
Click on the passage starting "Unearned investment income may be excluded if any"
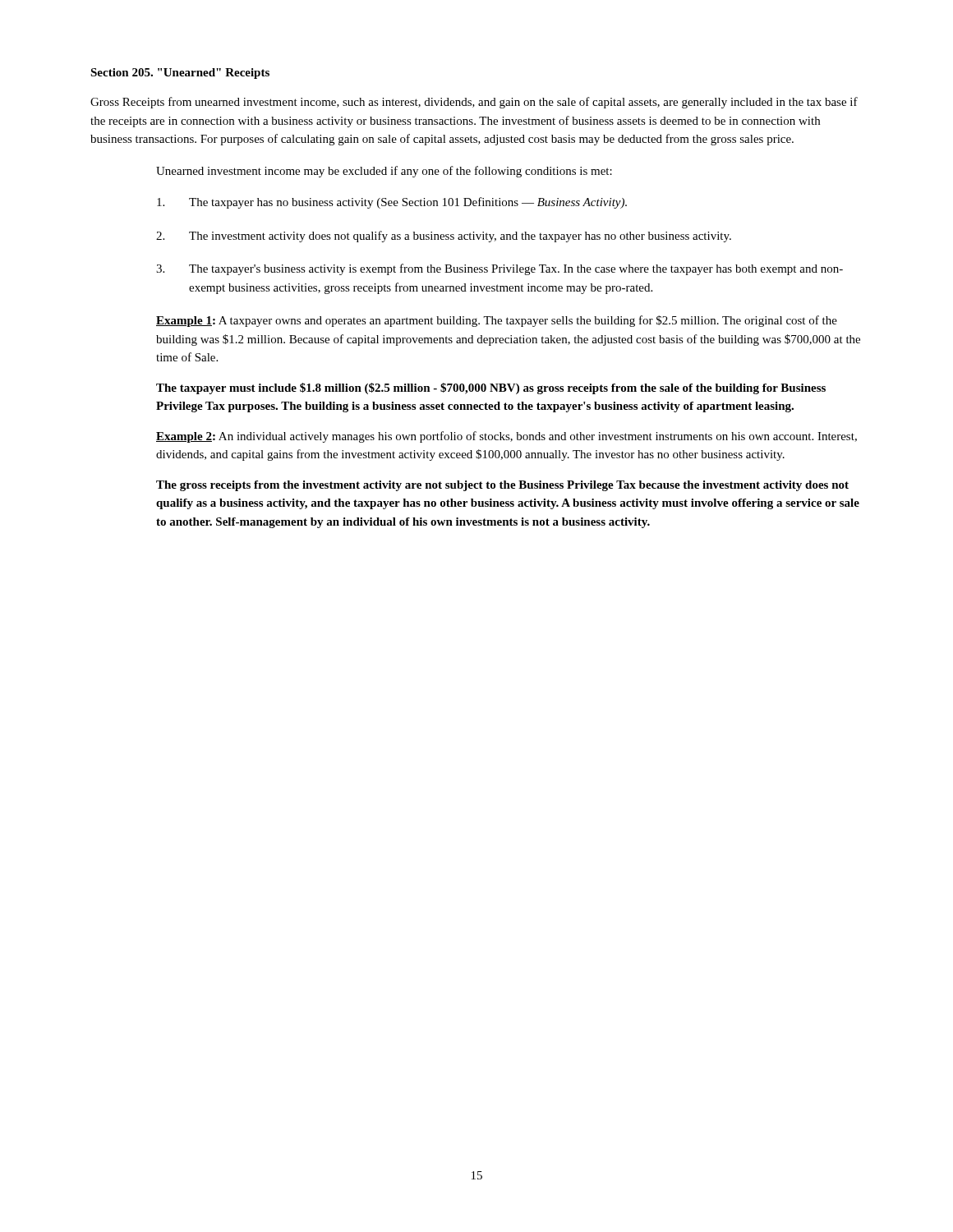pos(384,170)
